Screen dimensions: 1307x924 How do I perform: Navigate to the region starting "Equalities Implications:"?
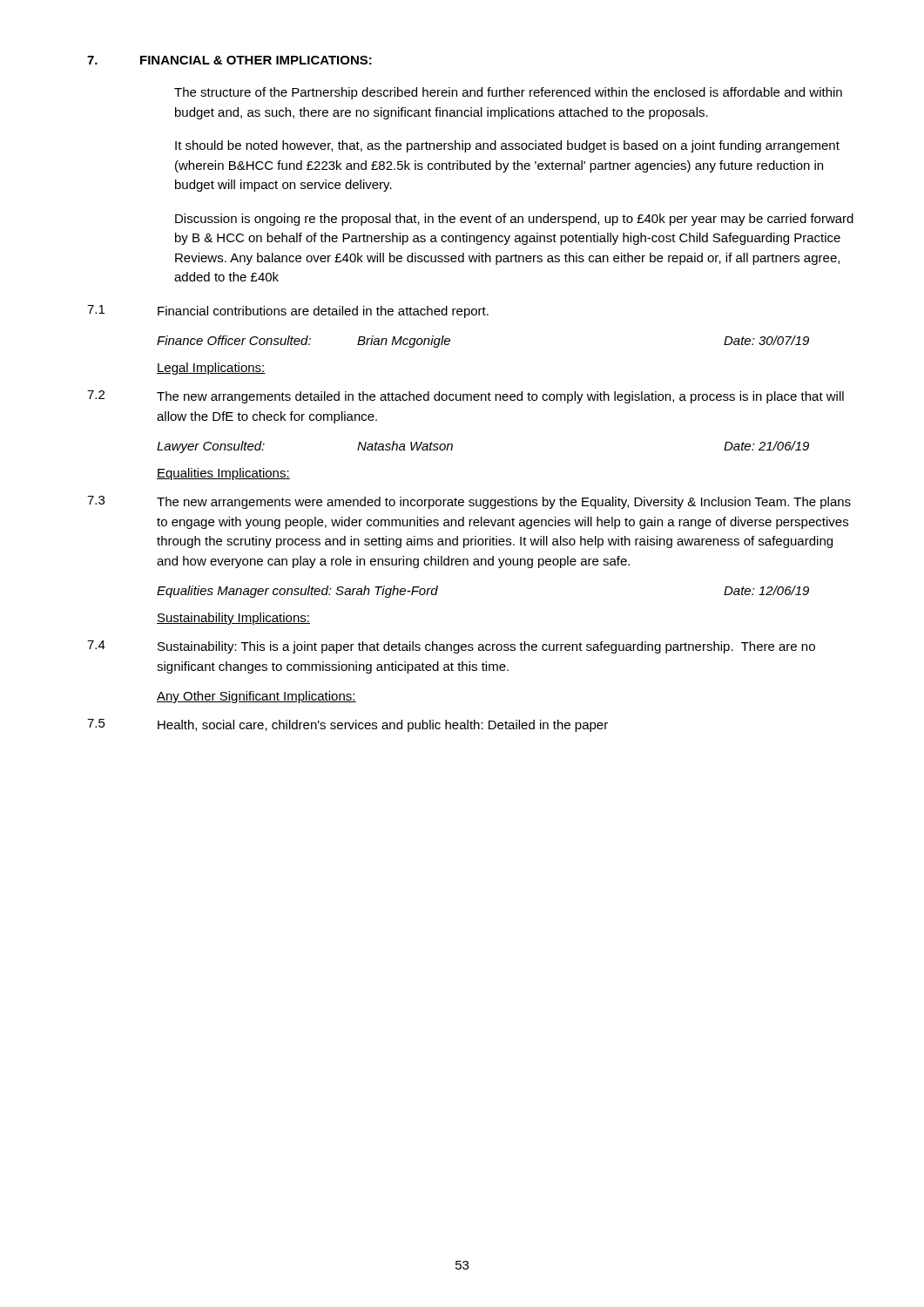click(223, 473)
